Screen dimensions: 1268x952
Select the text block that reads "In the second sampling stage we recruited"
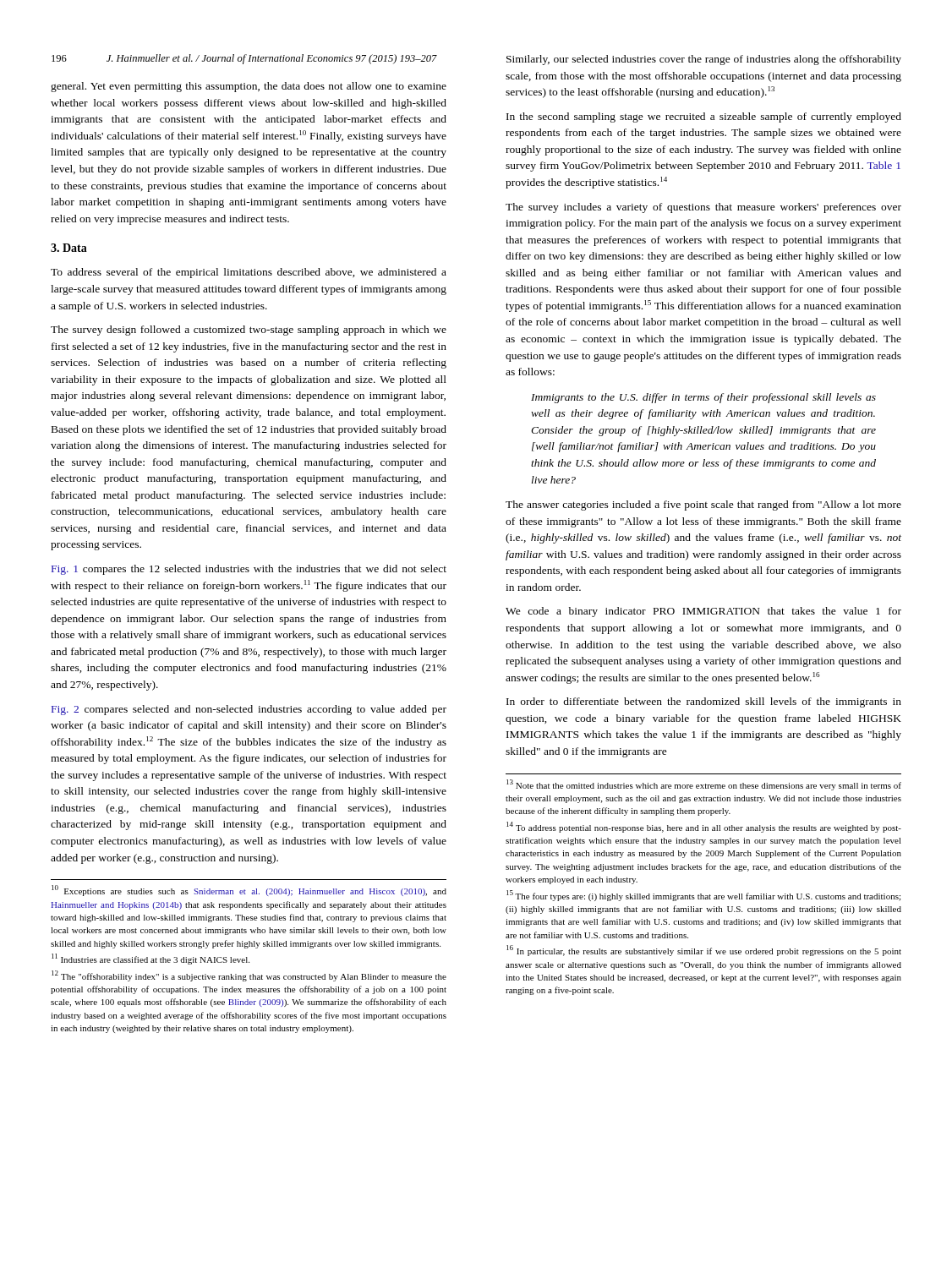pos(703,149)
